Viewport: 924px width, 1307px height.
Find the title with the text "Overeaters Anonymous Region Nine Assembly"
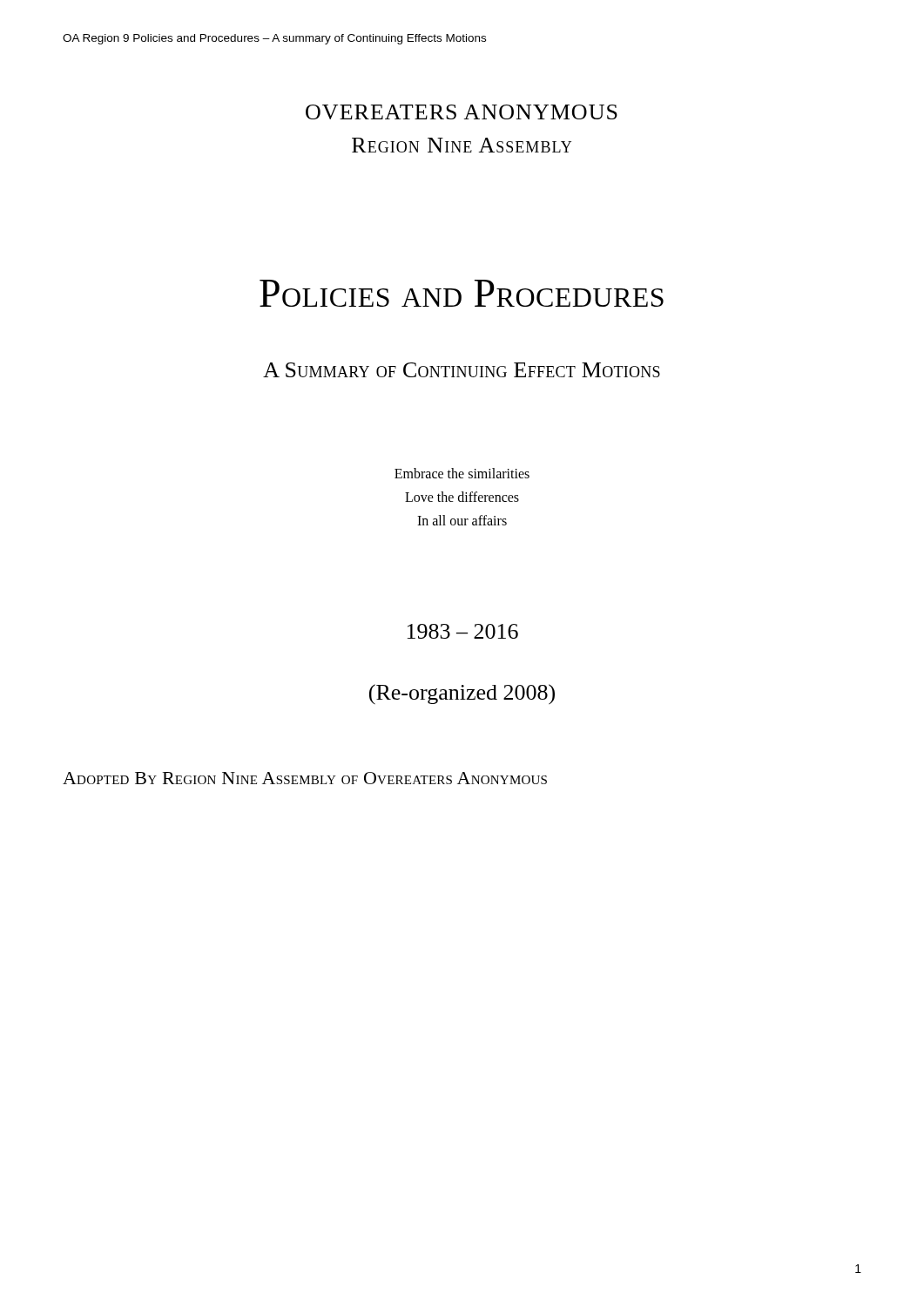(x=462, y=129)
